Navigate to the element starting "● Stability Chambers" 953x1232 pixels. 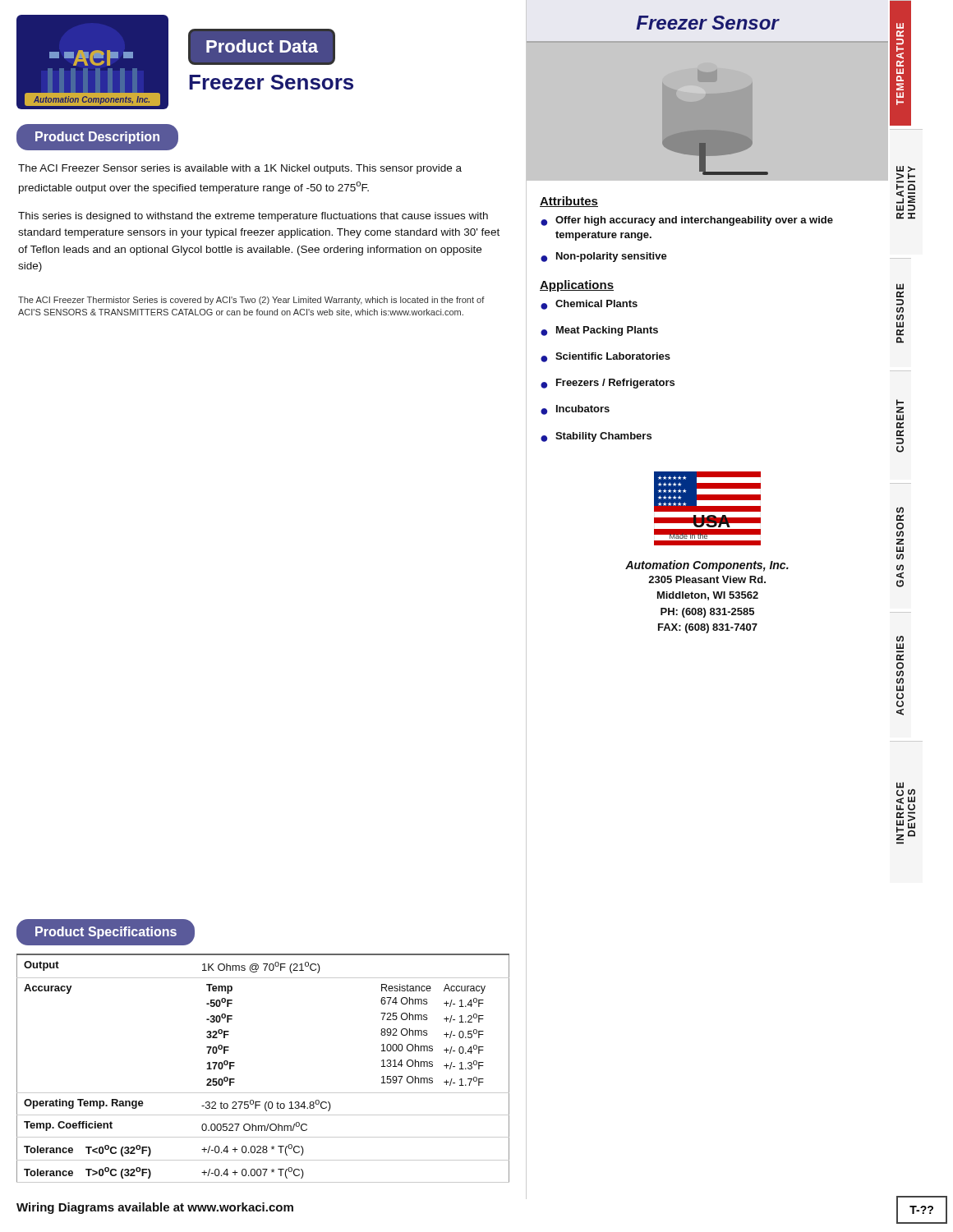[x=596, y=438]
